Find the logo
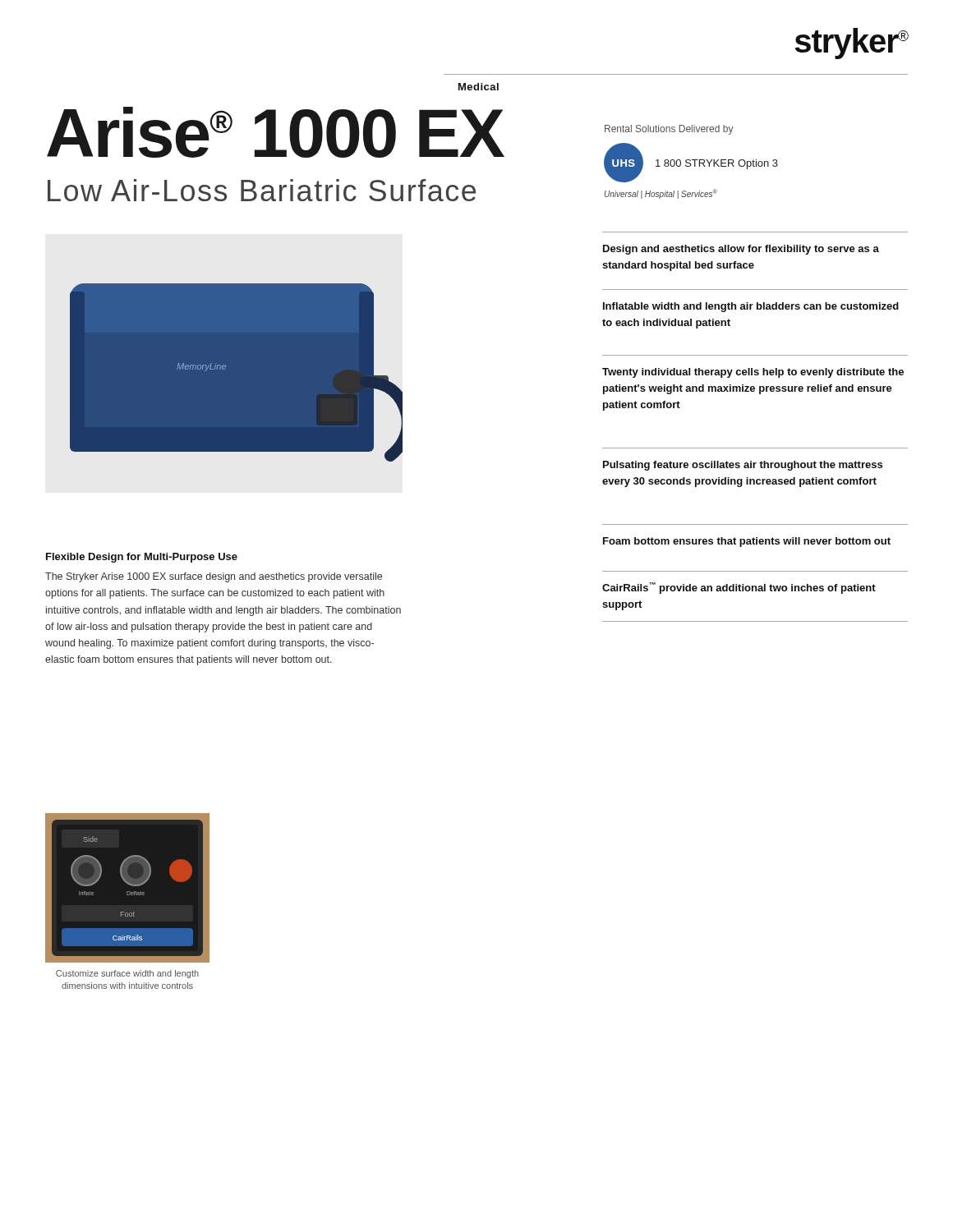This screenshot has width=953, height=1232. click(851, 42)
